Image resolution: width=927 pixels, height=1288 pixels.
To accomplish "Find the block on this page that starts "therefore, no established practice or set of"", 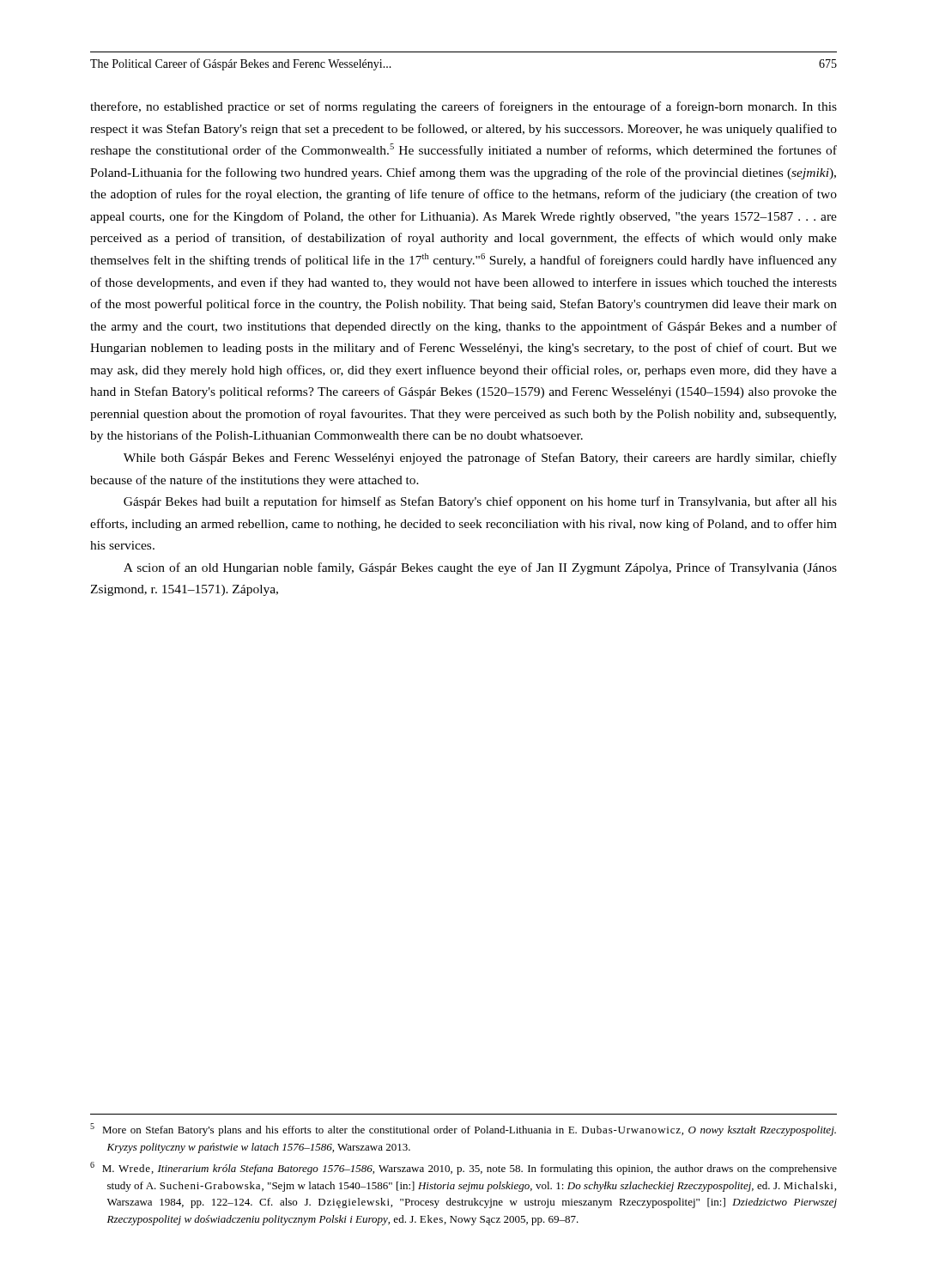I will point(464,348).
